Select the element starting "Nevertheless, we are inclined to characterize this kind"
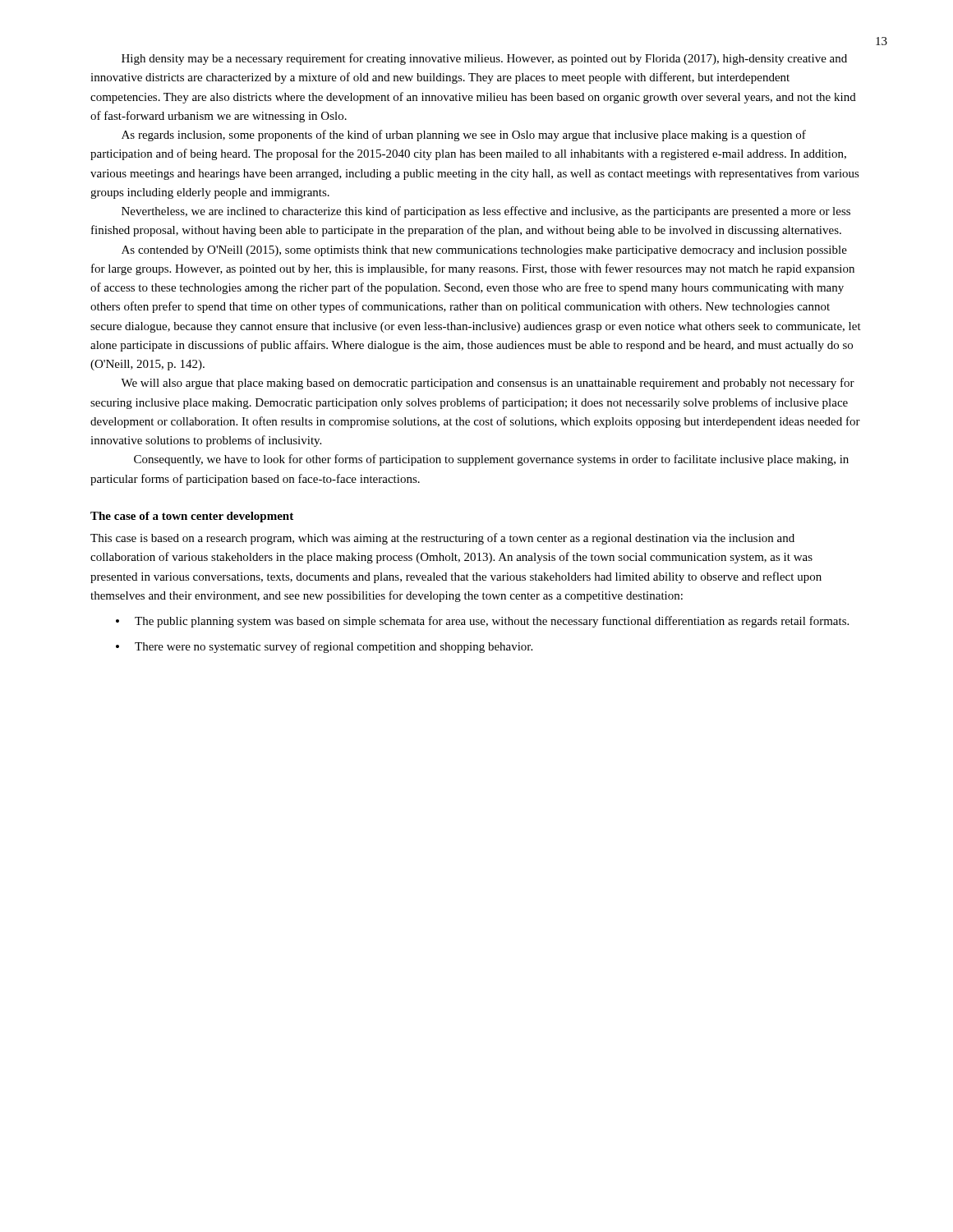 click(x=476, y=221)
